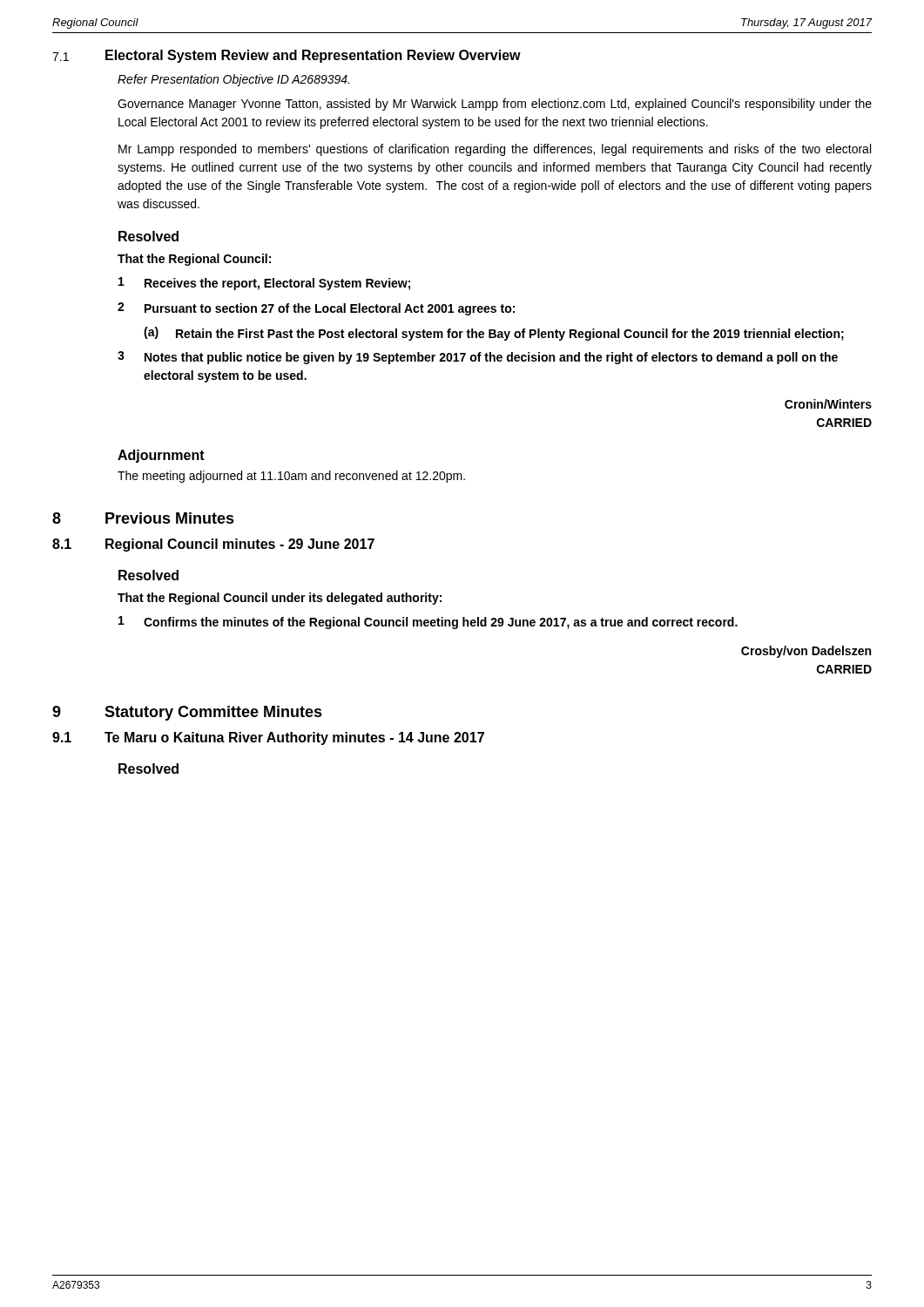The height and width of the screenshot is (1307, 924).
Task: Navigate to the element starting "That the Regional Council under"
Action: tap(280, 598)
